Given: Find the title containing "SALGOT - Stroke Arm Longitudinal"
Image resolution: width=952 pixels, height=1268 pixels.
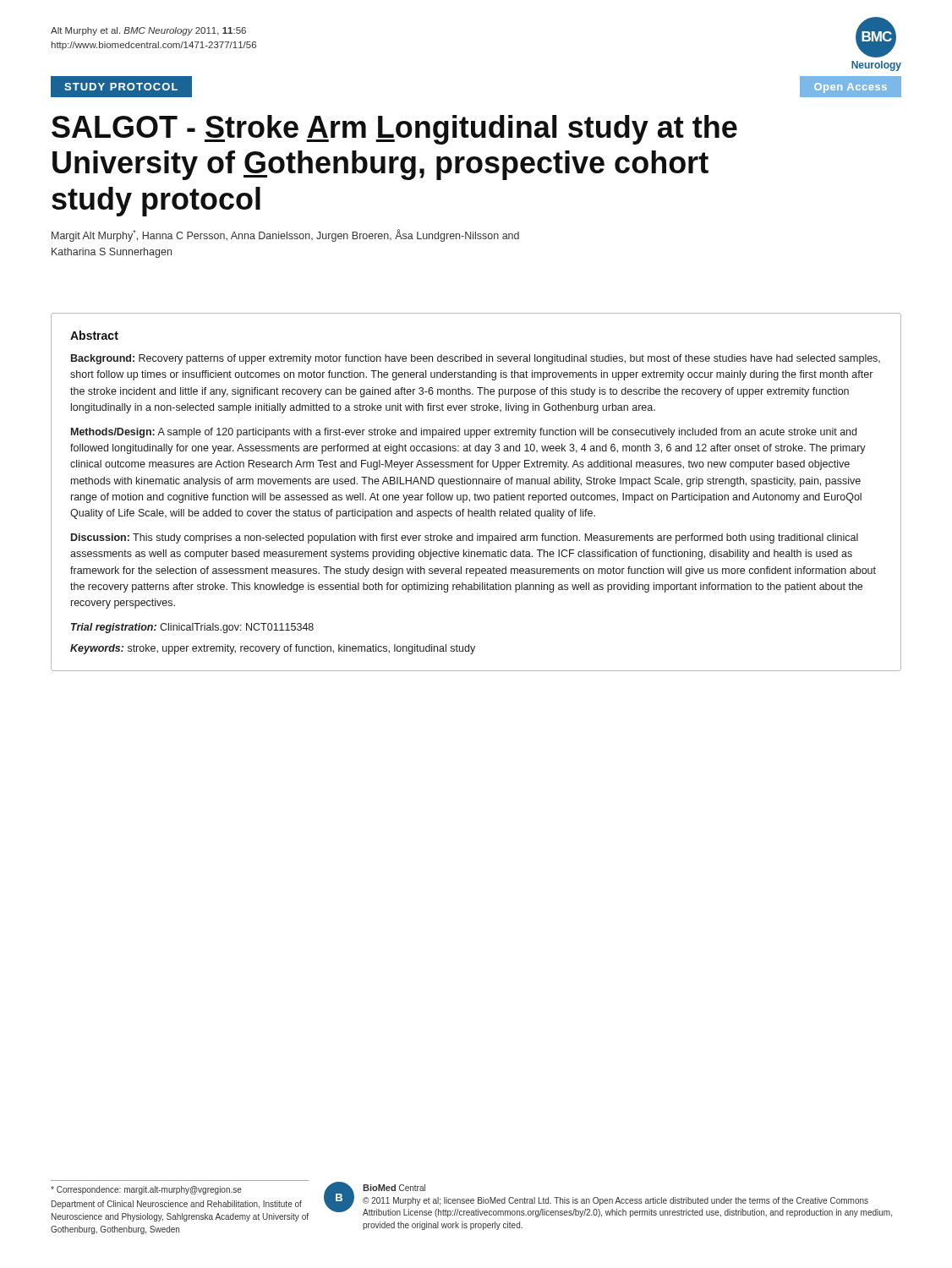Looking at the screenshot, I should (x=394, y=163).
